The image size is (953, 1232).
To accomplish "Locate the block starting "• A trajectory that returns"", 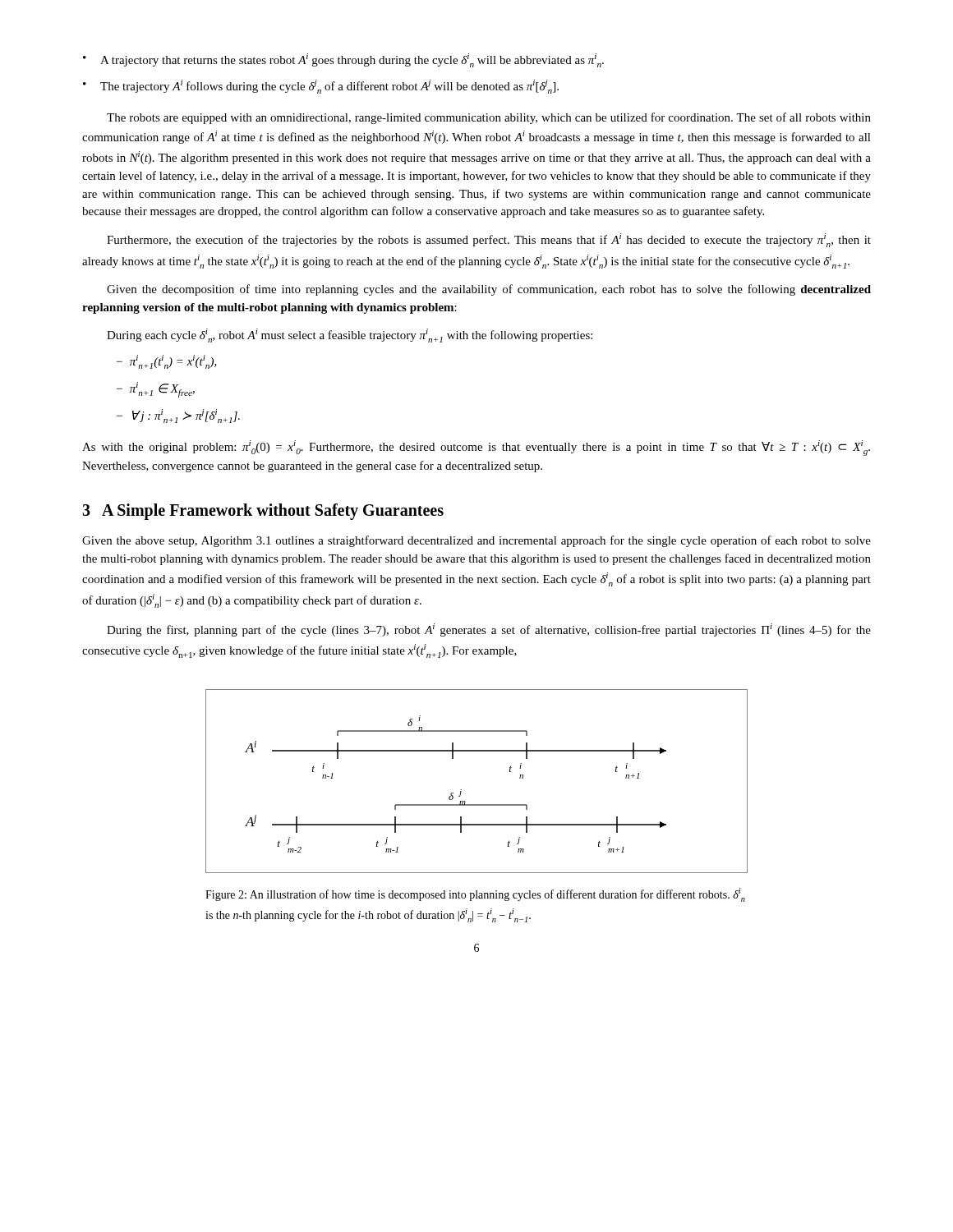I will tap(476, 60).
